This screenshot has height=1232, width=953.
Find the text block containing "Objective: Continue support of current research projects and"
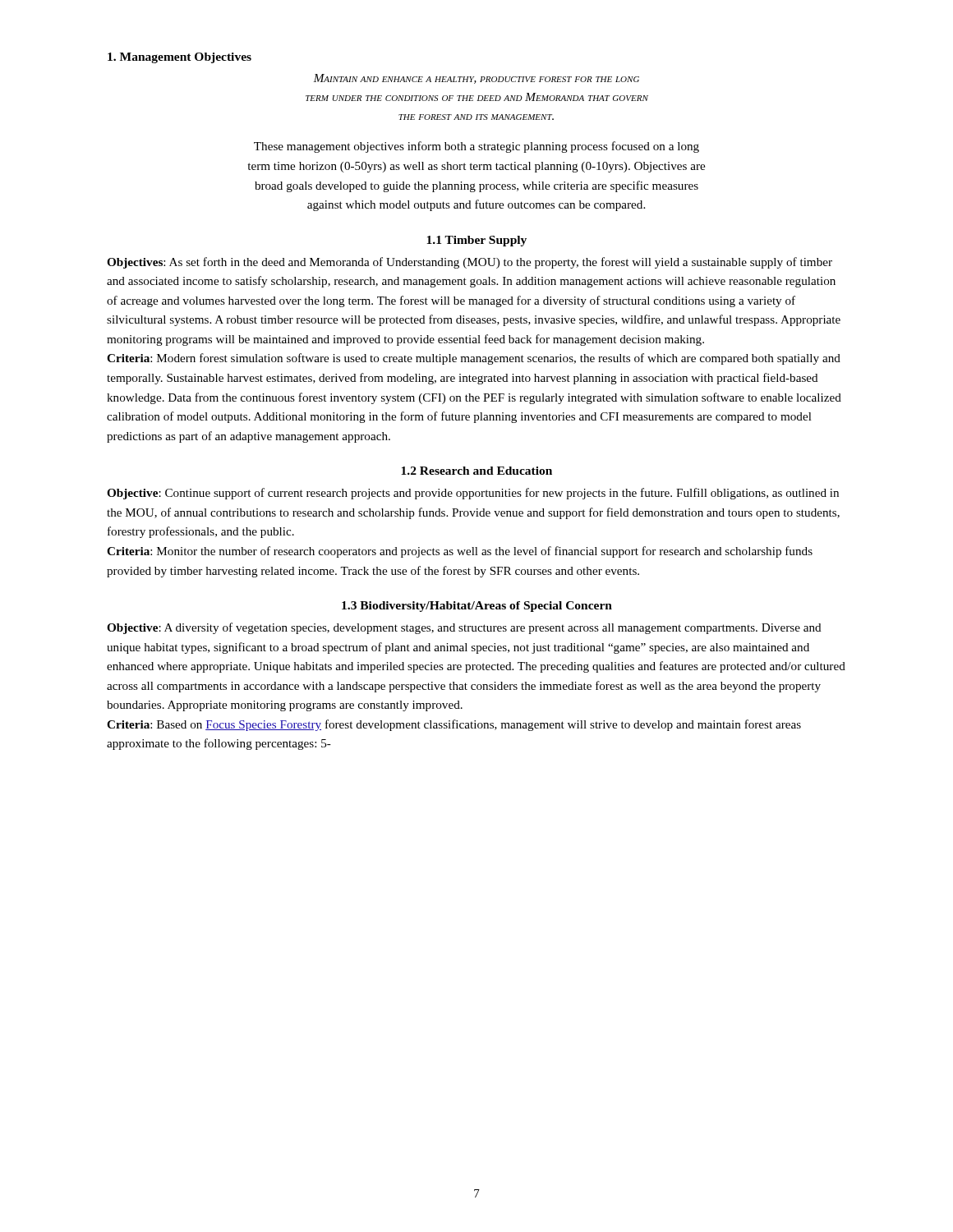[473, 494]
